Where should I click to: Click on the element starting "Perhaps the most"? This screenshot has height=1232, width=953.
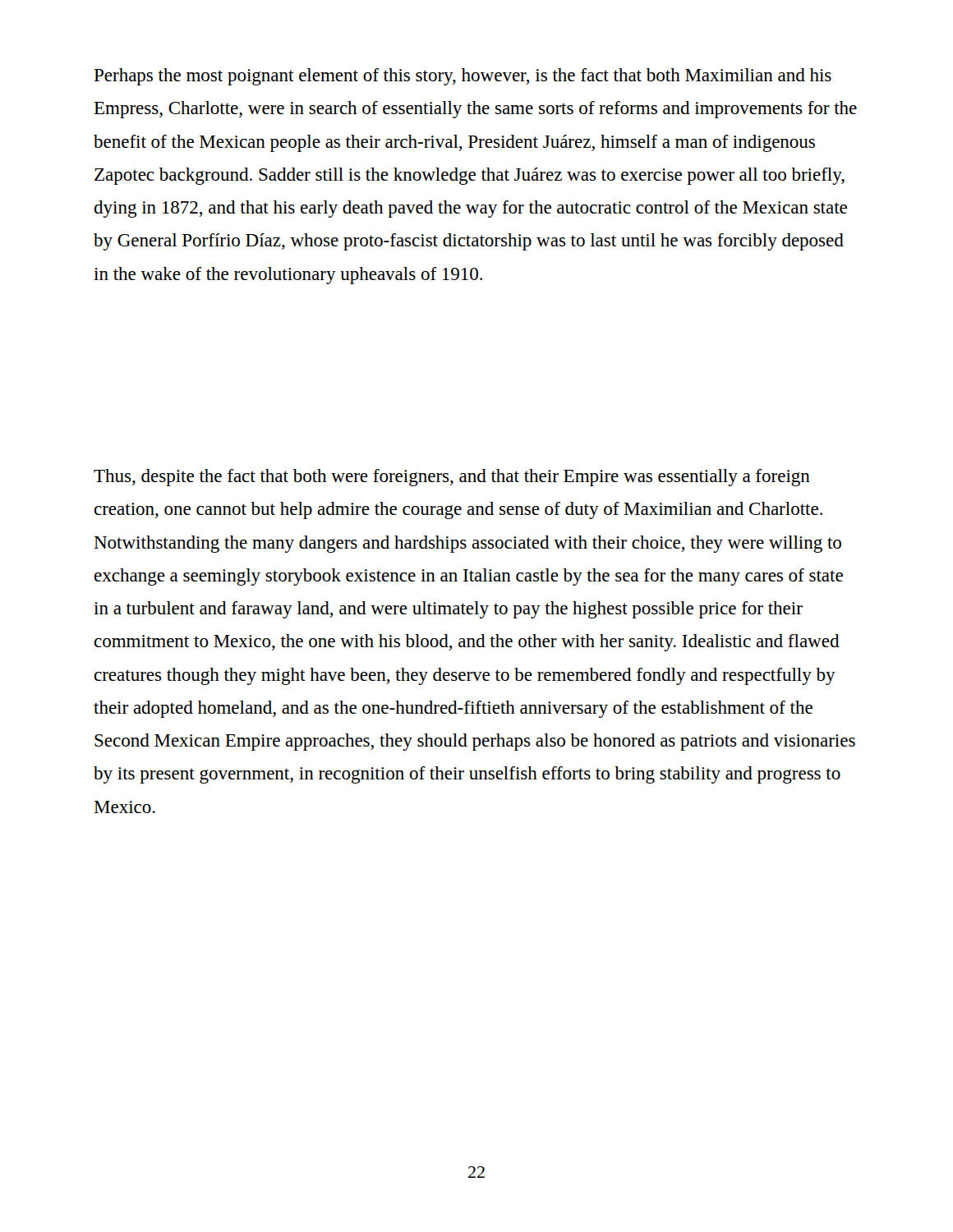coord(475,174)
